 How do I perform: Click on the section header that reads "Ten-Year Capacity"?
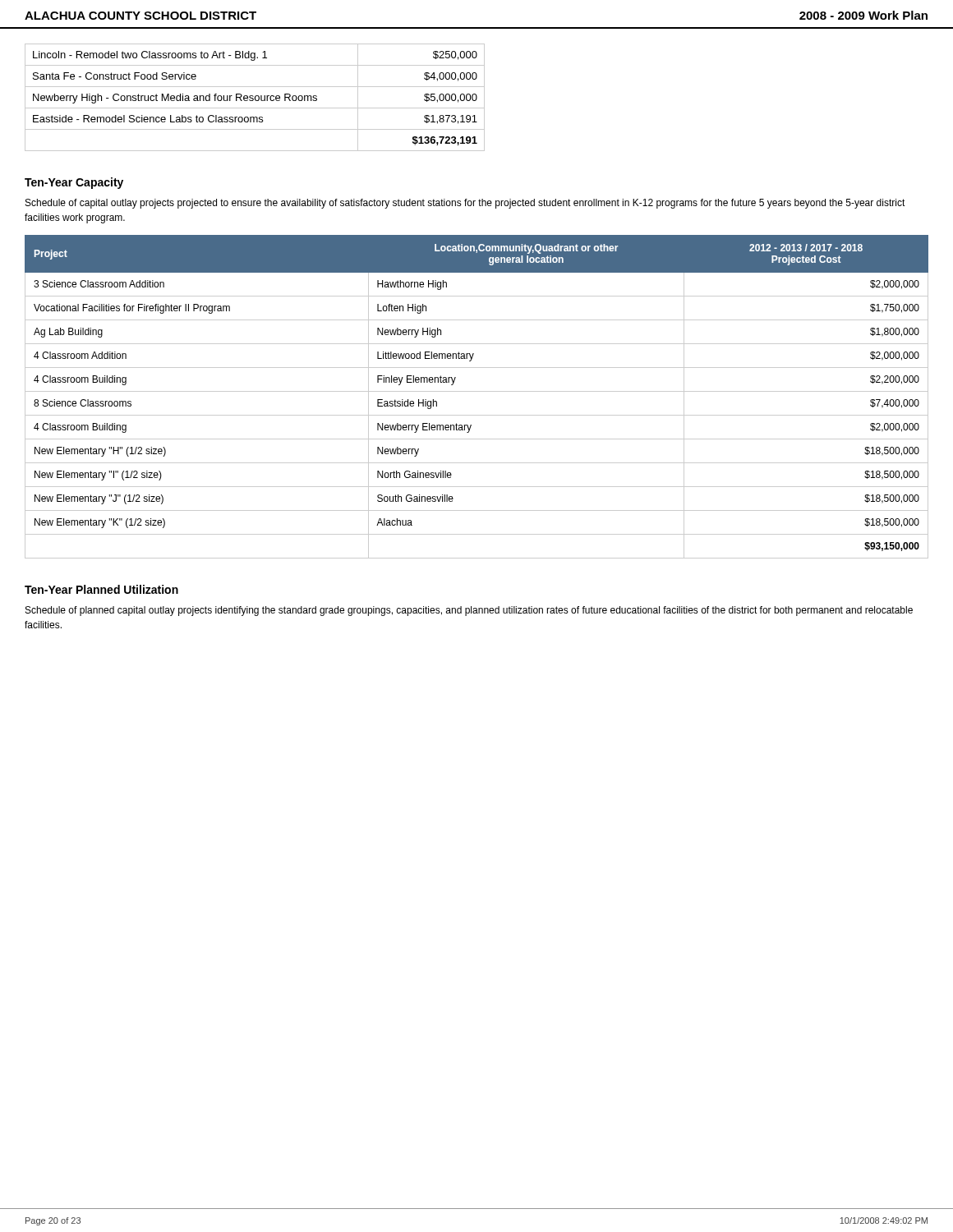(x=74, y=182)
